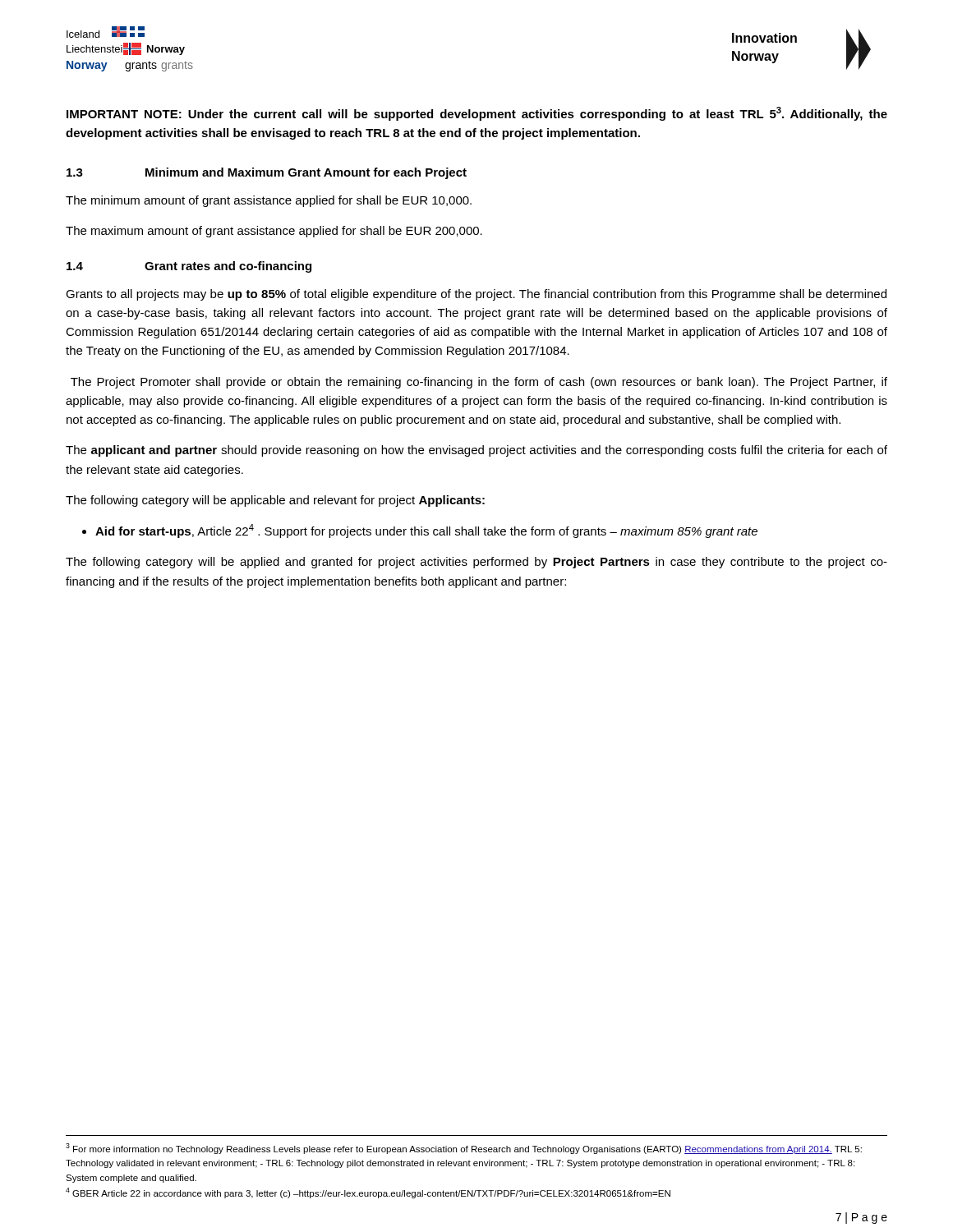Point to the element starting "The following category will be applicable"

(x=276, y=500)
